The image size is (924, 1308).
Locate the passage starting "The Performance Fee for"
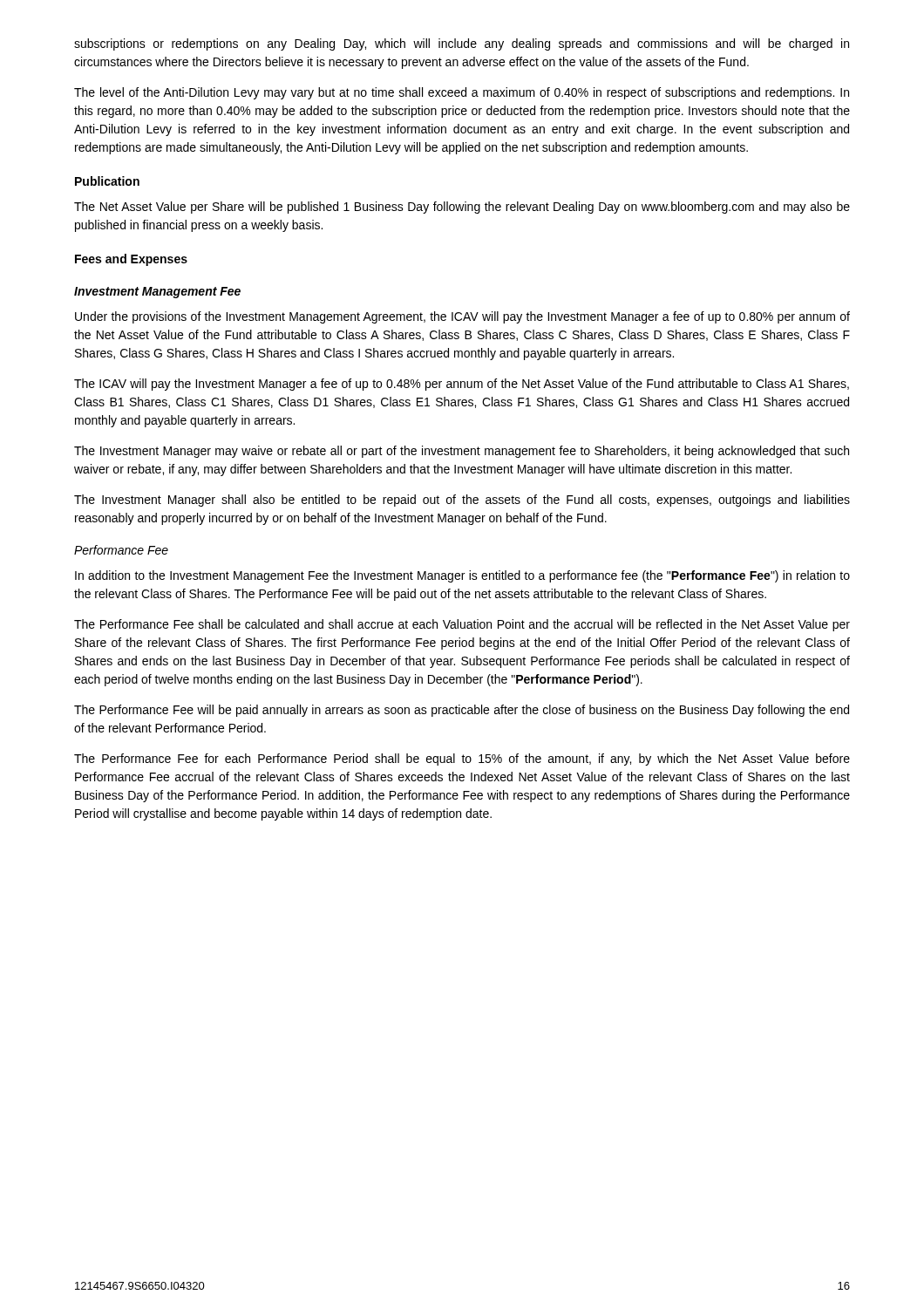pos(462,787)
